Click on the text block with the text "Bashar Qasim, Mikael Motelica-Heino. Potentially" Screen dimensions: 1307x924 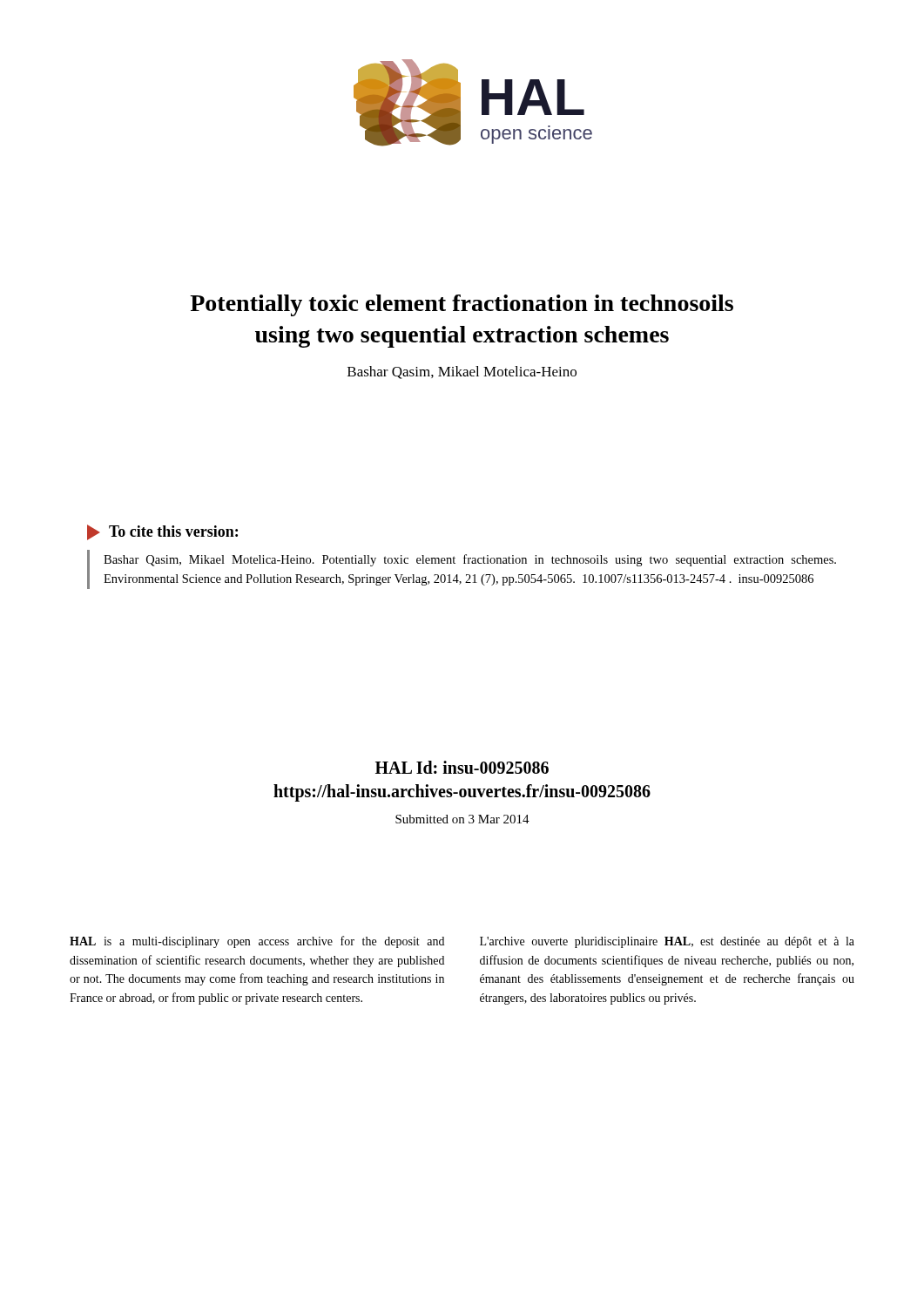tap(470, 569)
